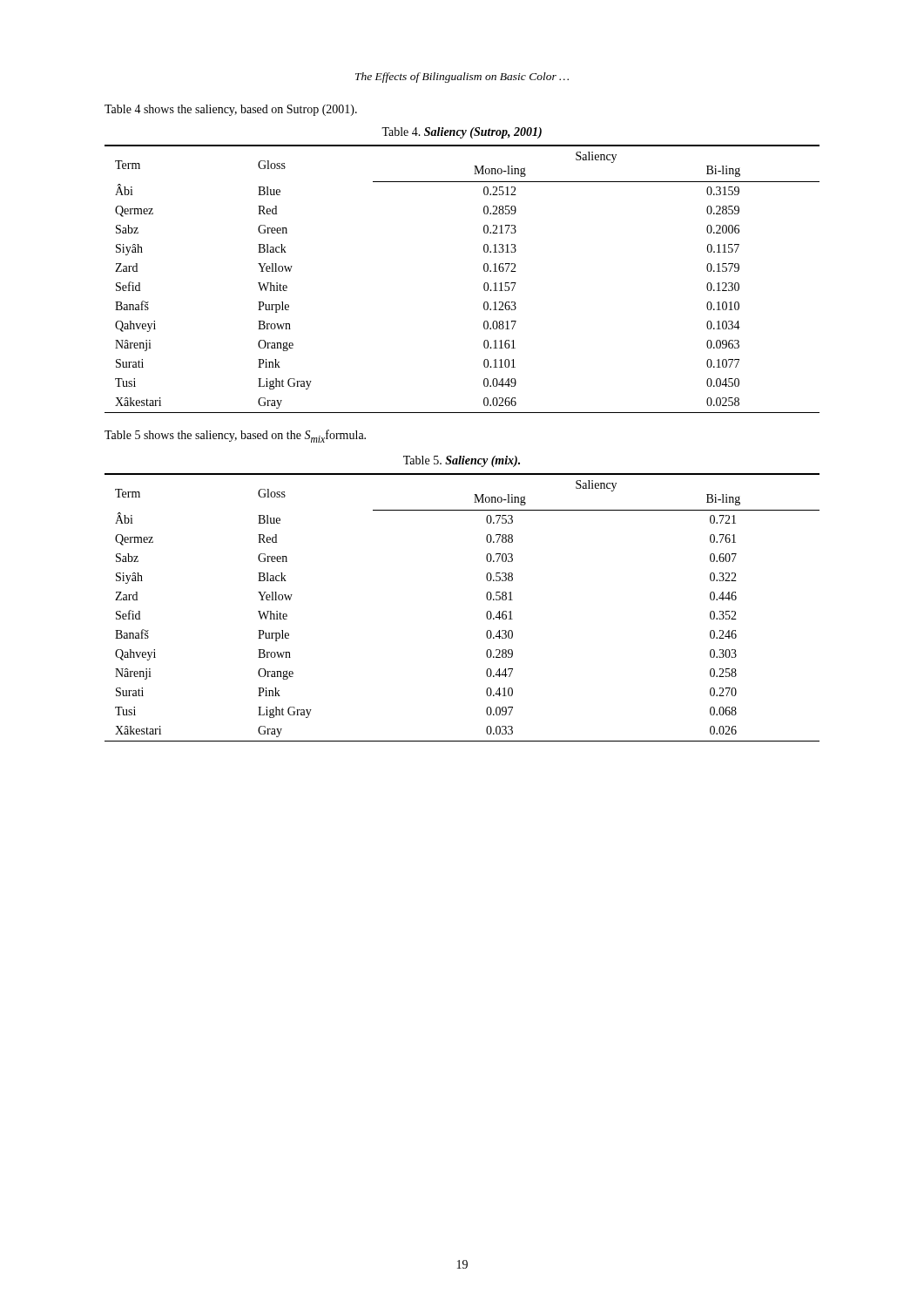Locate the region starting "Table 4 shows the"
Viewport: 924px width, 1307px height.
(231, 109)
